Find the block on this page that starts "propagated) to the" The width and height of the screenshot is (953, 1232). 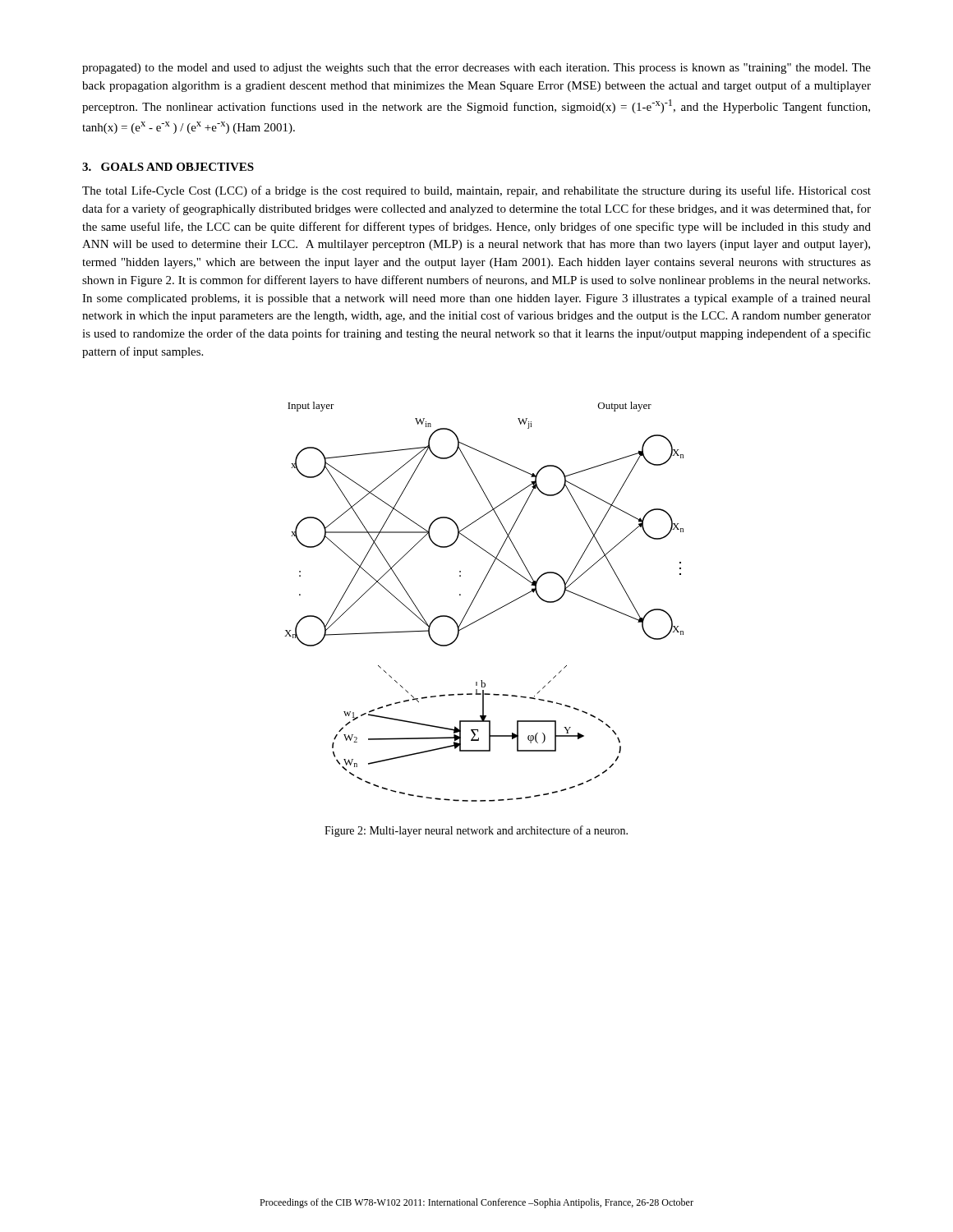[x=476, y=98]
